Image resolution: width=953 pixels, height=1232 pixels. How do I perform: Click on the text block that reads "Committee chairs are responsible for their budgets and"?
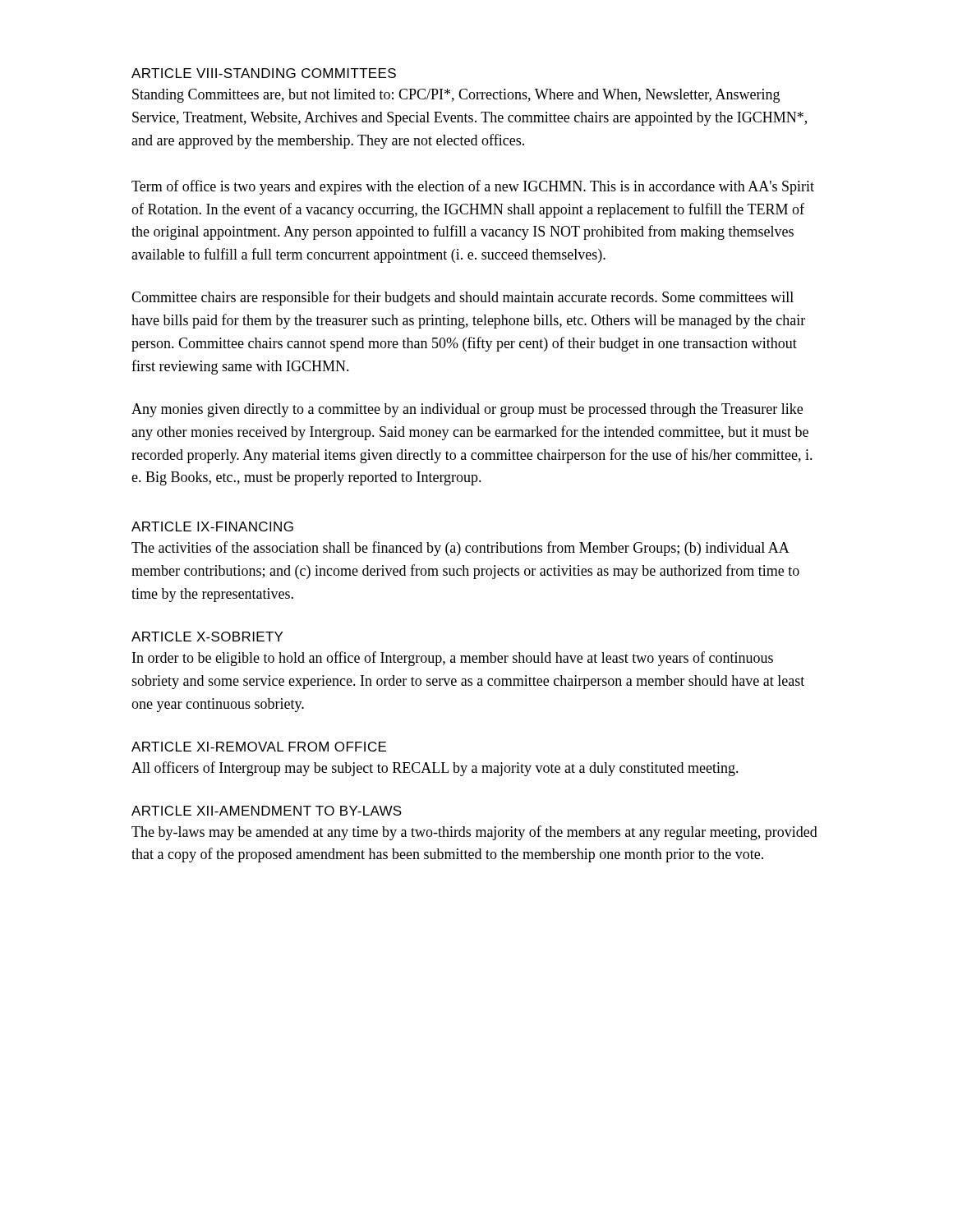tap(468, 332)
